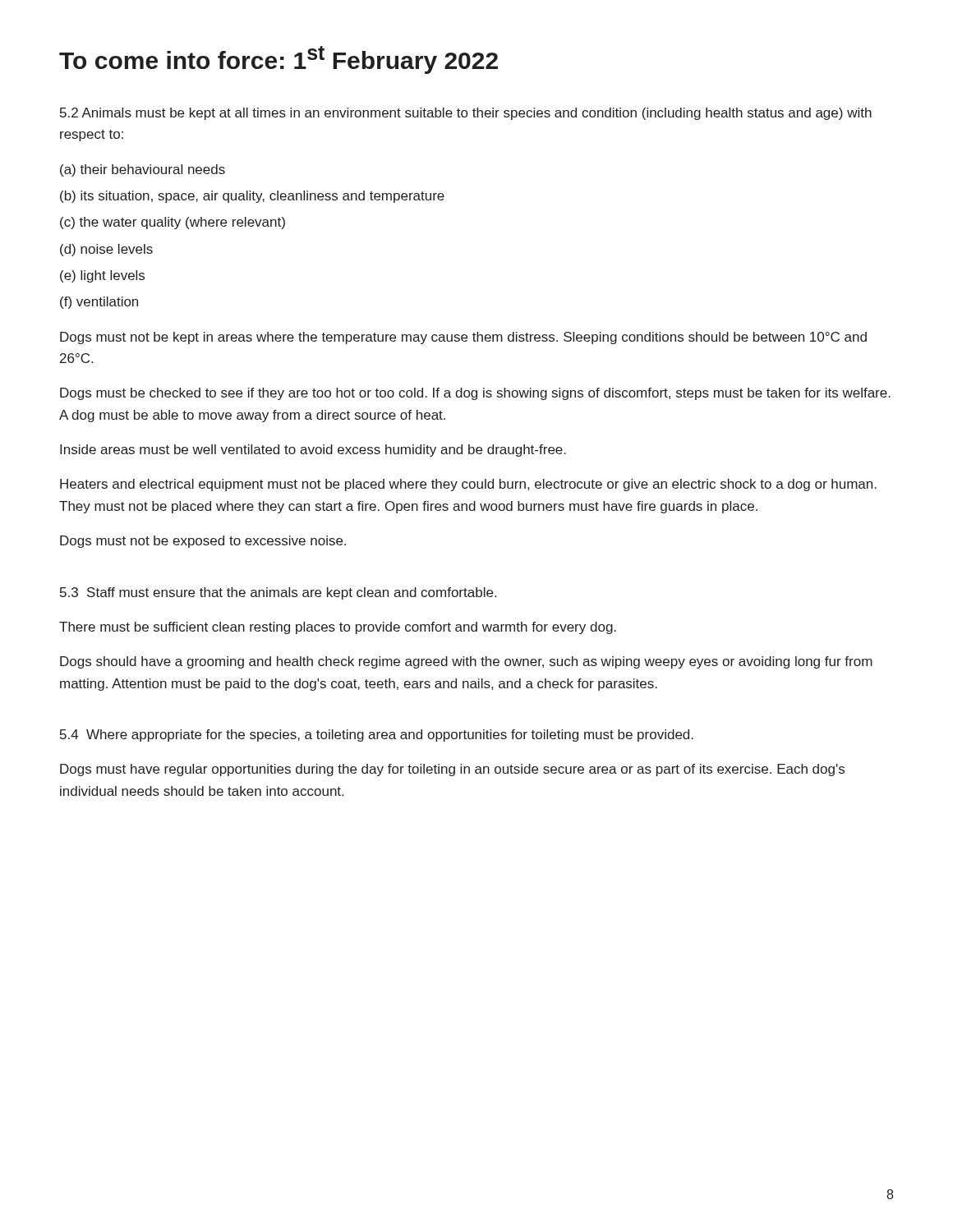953x1232 pixels.
Task: Find the block on this page that starts "(b) its situation, space, air quality,"
Action: (x=252, y=196)
